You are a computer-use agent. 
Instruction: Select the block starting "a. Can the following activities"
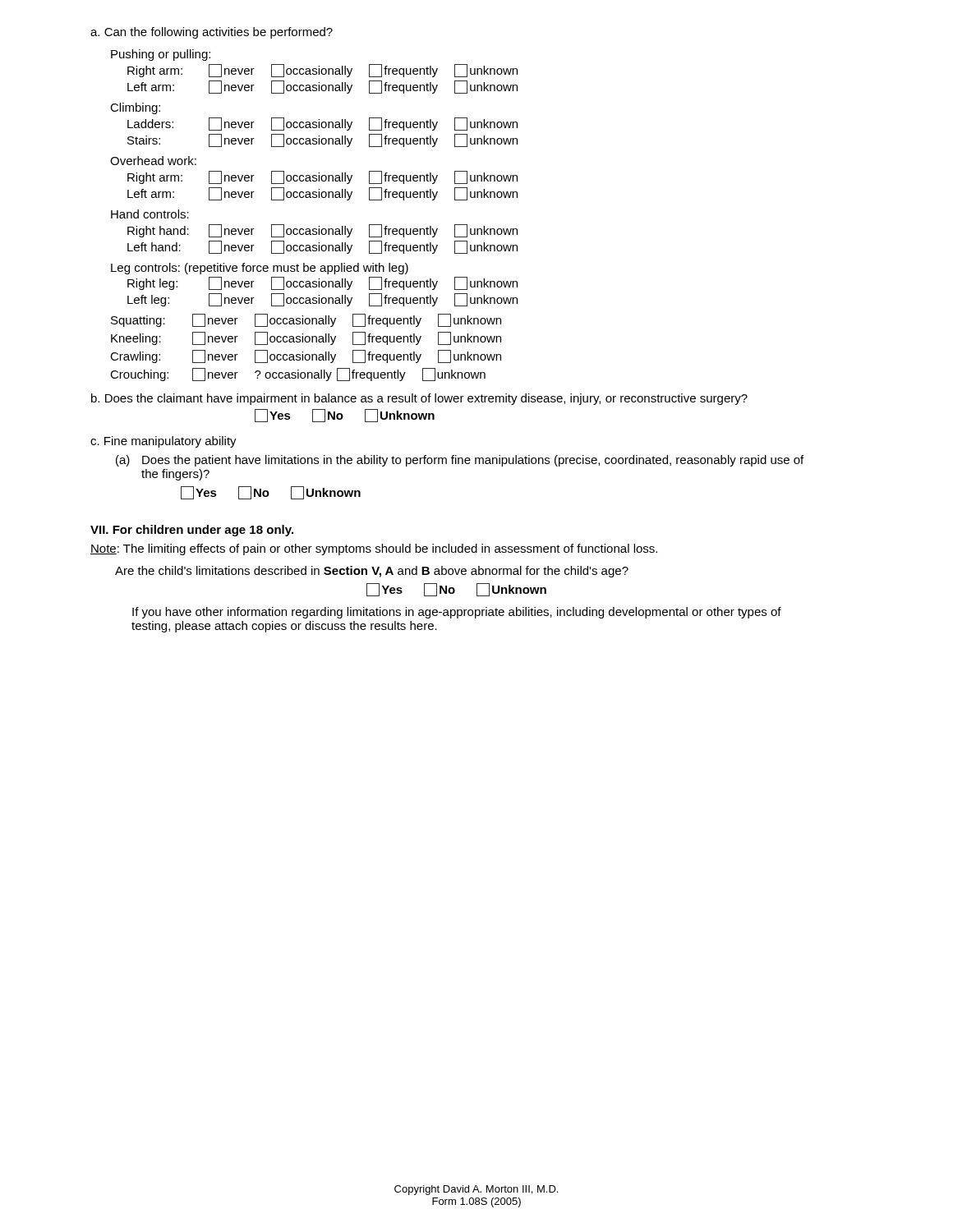click(212, 32)
